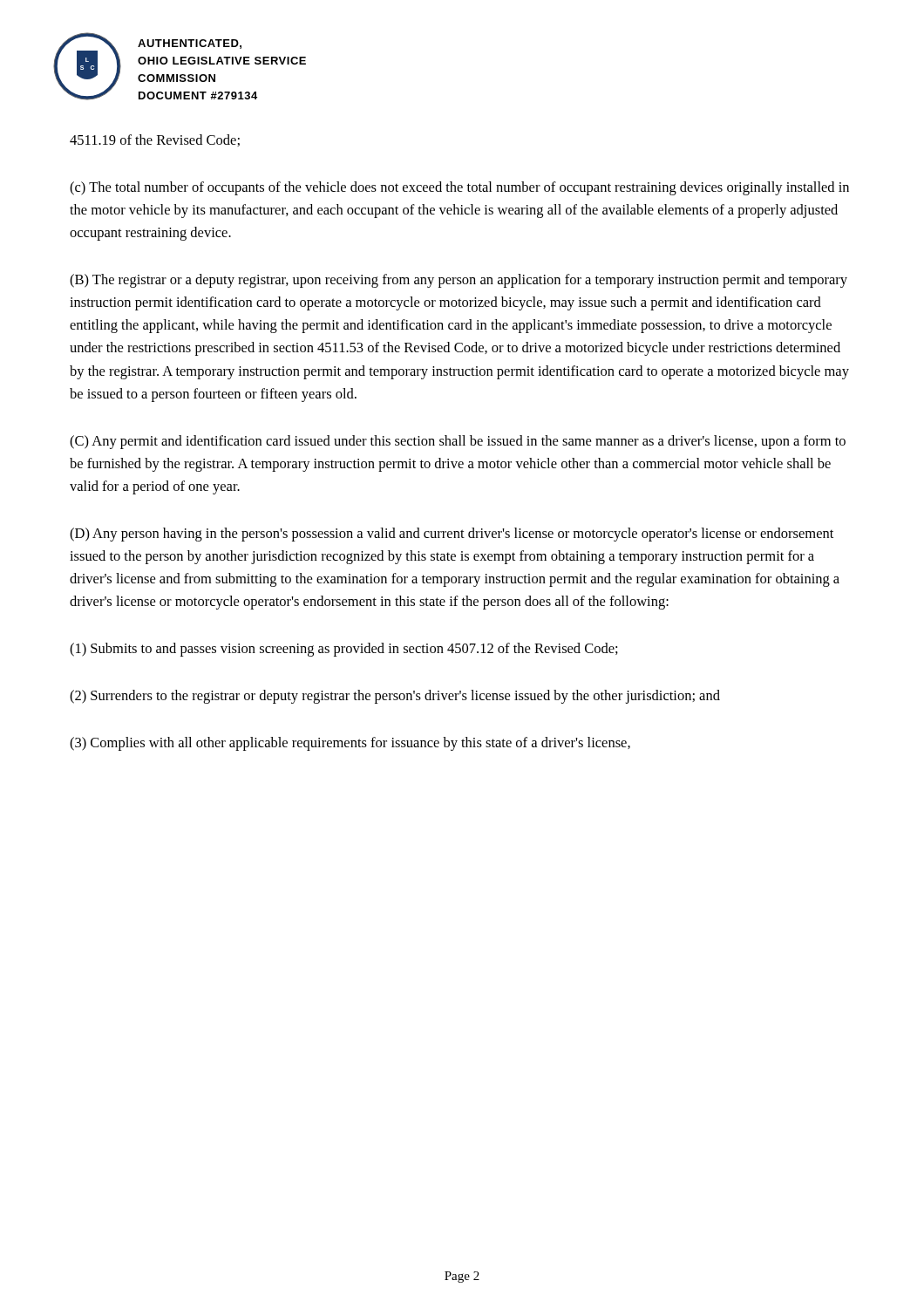Viewport: 924px width, 1308px height.
Task: Click on the list item that says "(1) Submits to and passes vision screening"
Action: click(344, 648)
